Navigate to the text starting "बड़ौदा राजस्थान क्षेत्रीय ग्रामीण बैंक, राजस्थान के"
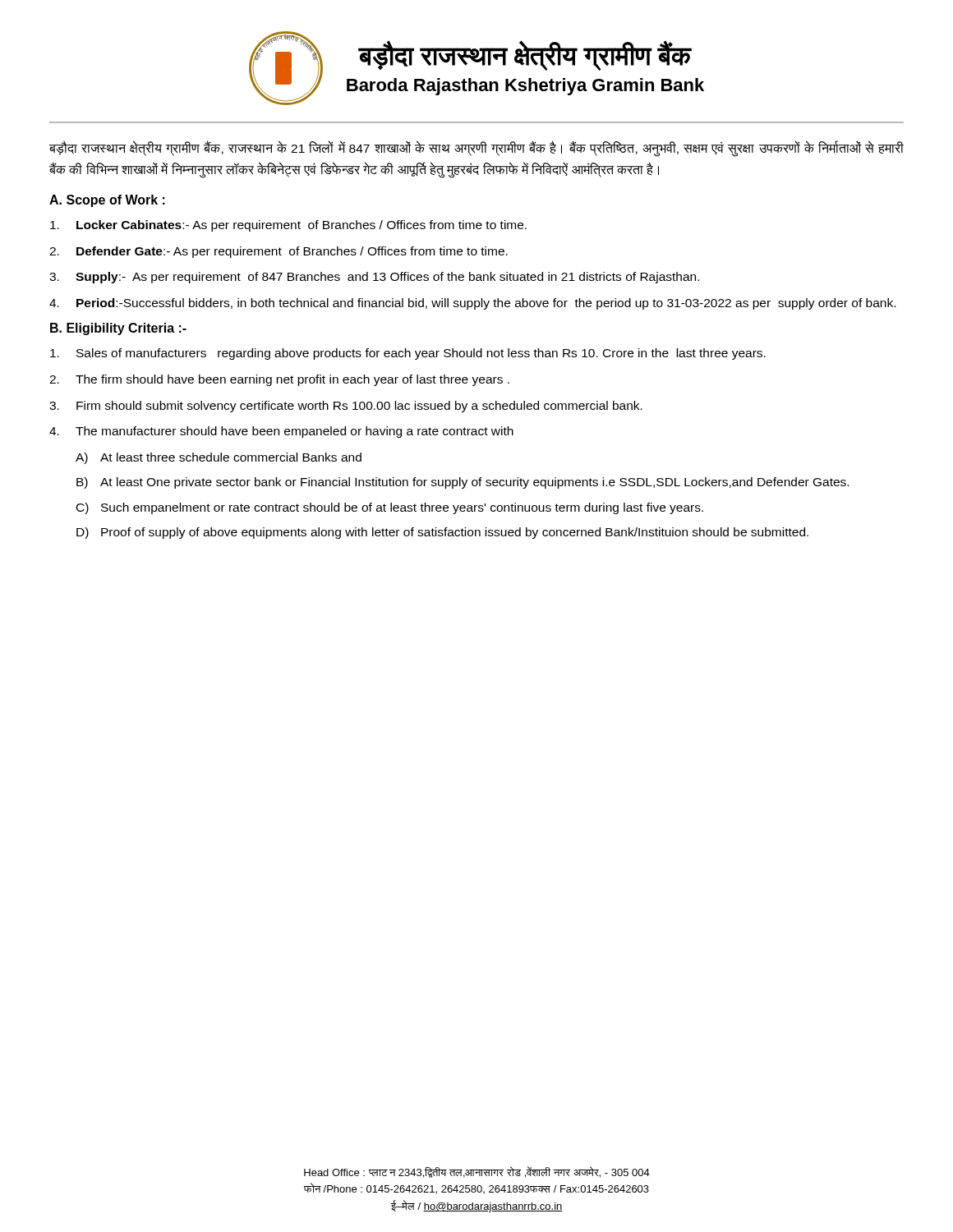The image size is (953, 1232). click(x=476, y=159)
